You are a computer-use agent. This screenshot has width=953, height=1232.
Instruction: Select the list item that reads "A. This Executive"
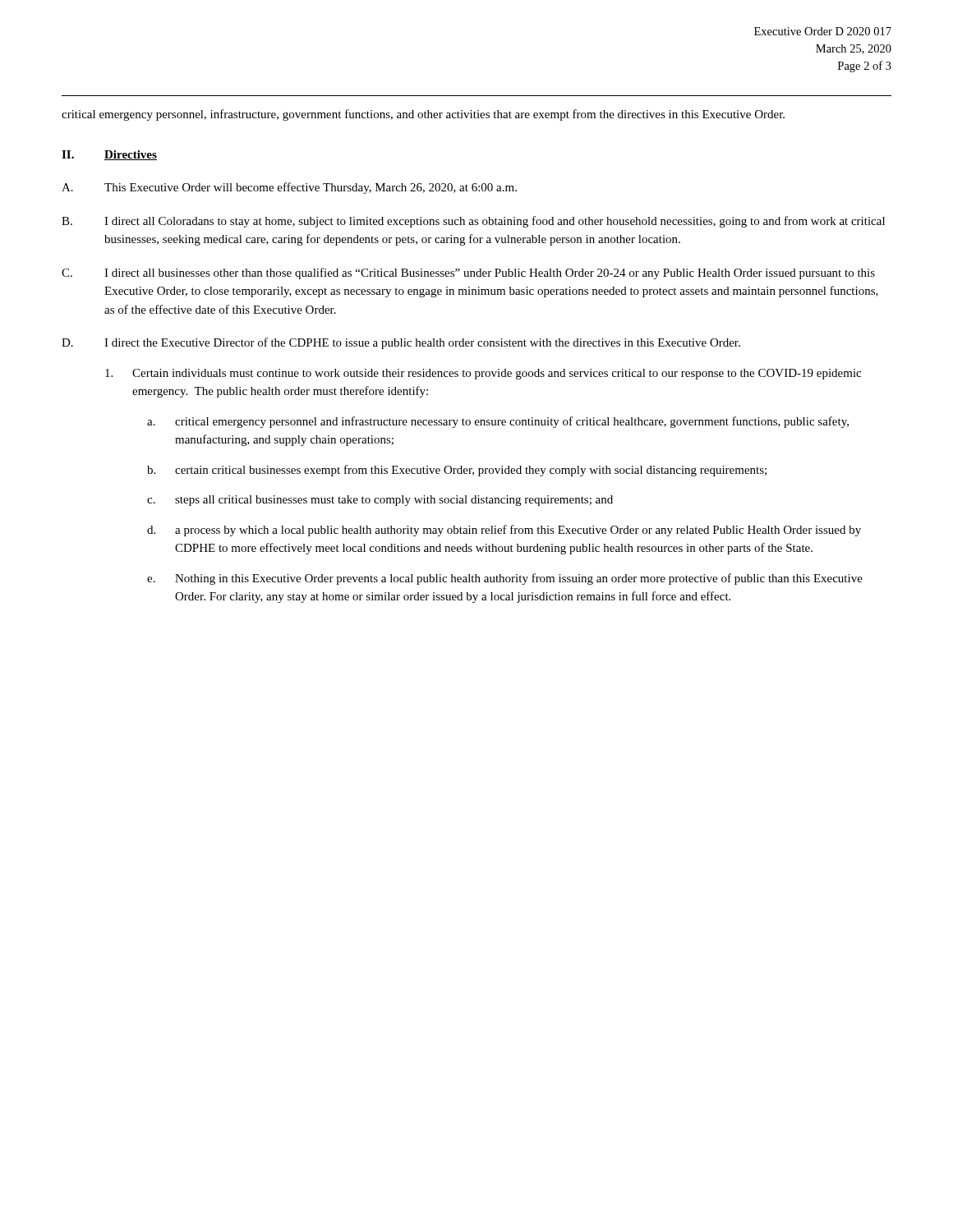(476, 188)
